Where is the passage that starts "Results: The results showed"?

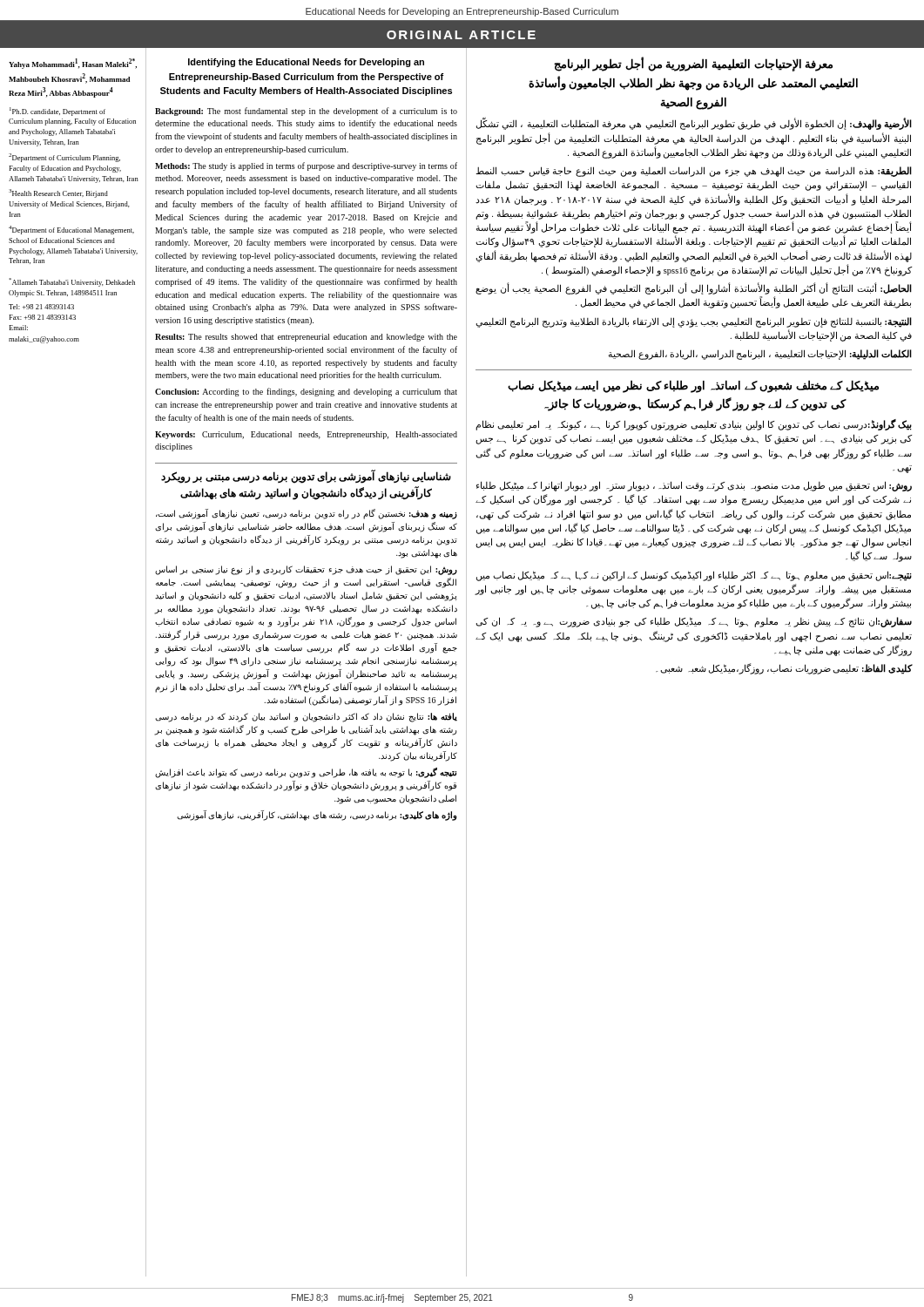click(306, 356)
